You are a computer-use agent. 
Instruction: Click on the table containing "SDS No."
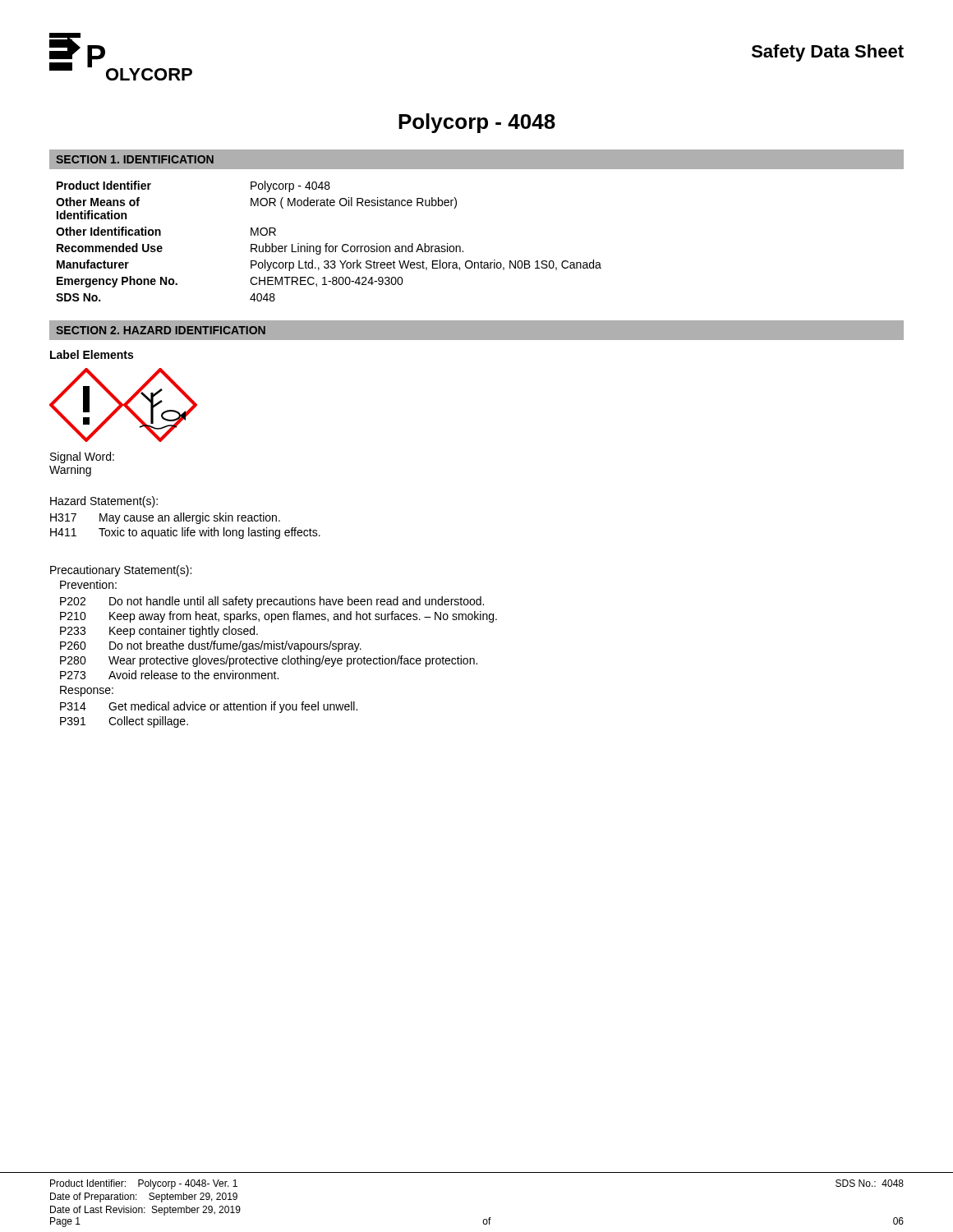(x=476, y=241)
